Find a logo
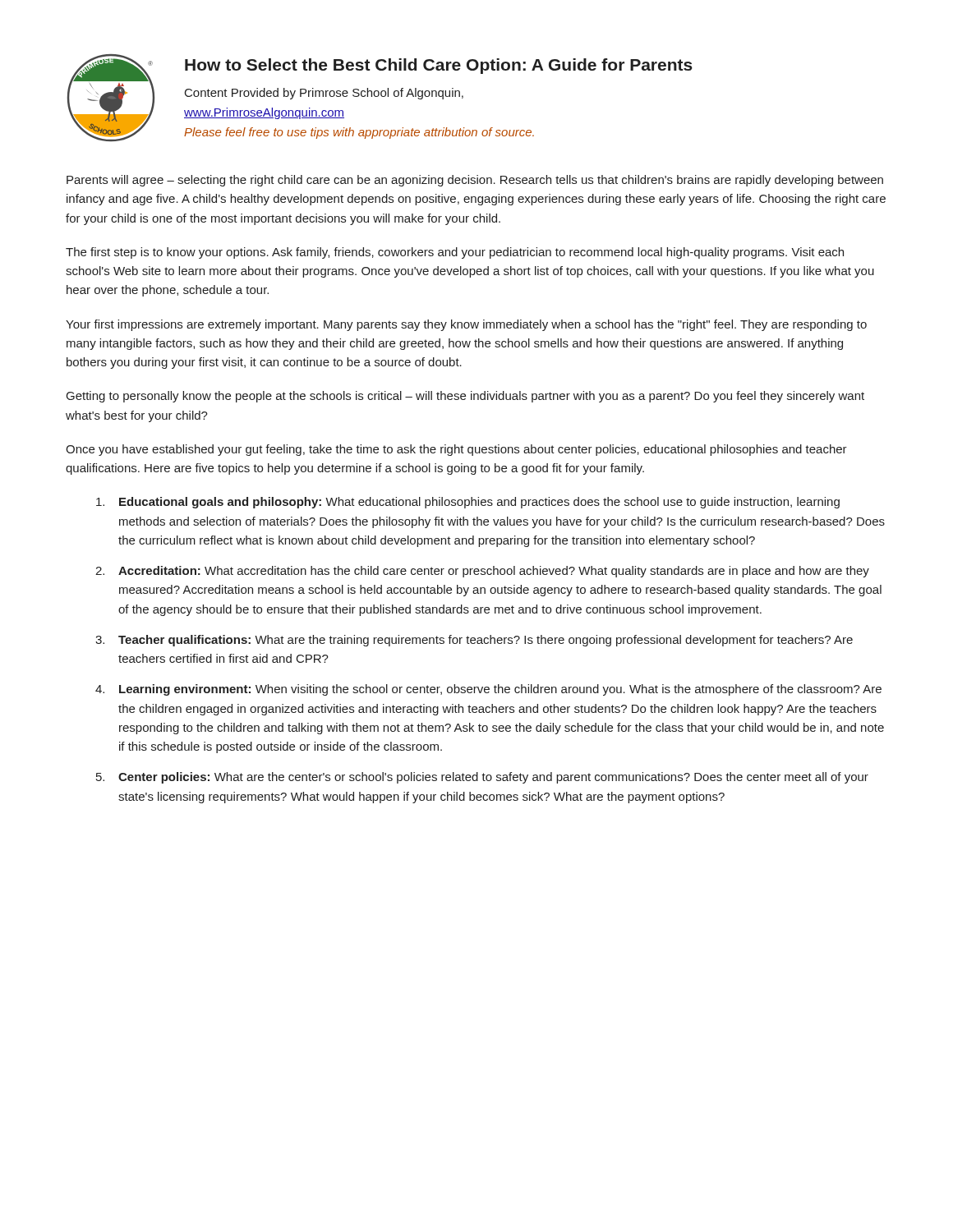953x1232 pixels. click(115, 99)
